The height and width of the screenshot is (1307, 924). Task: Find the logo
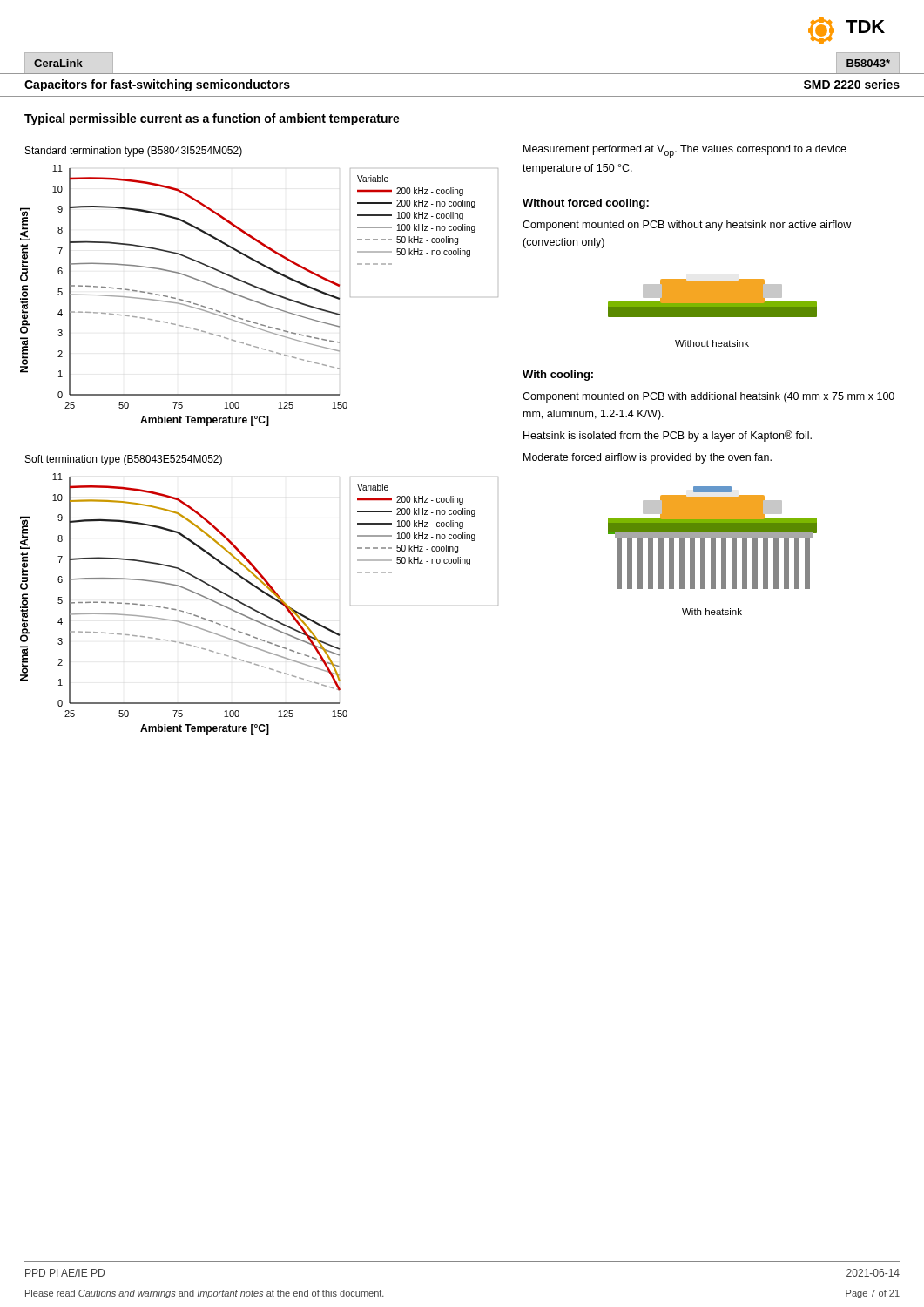852,30
